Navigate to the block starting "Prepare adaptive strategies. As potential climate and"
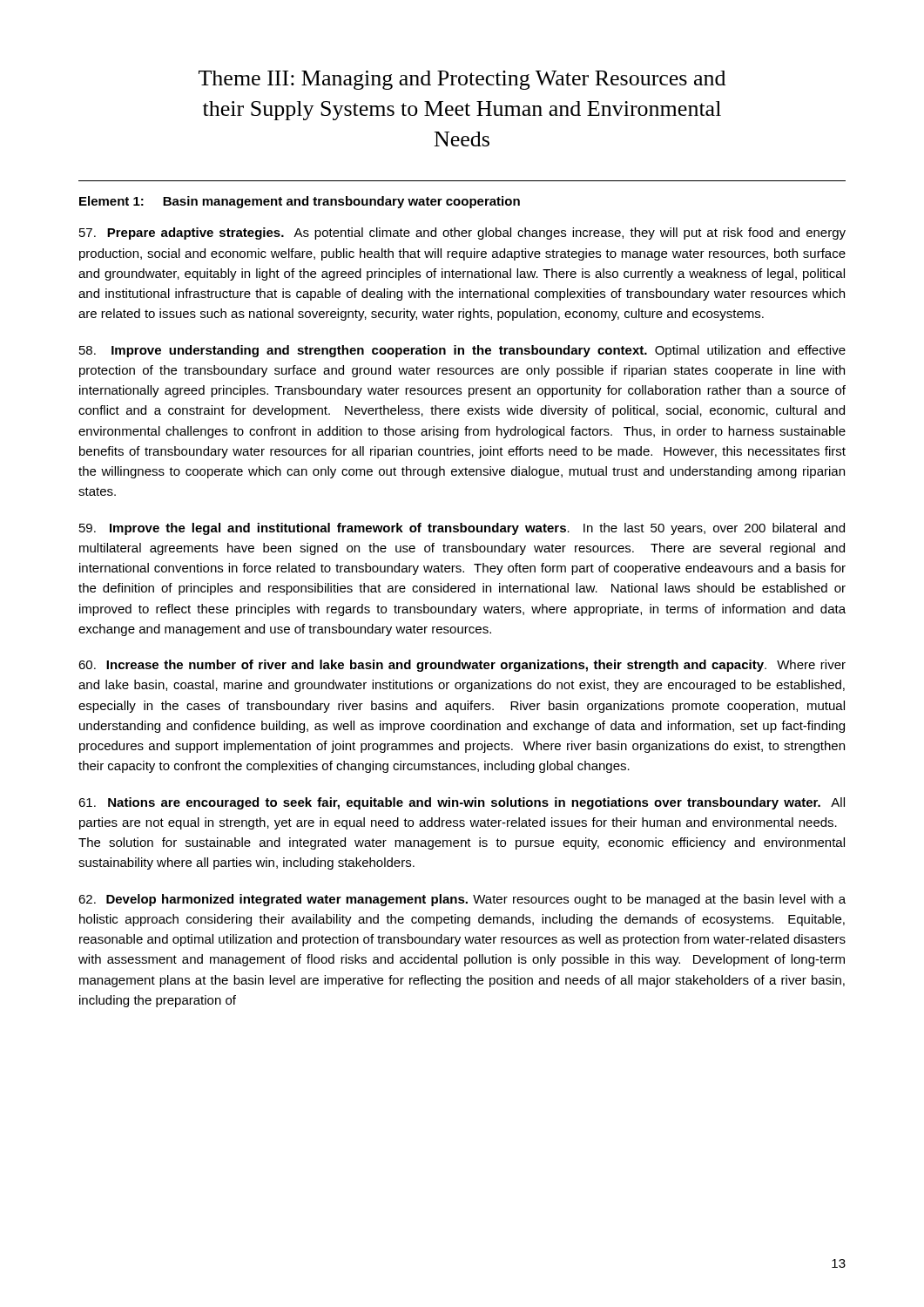This screenshot has height=1307, width=924. click(462, 273)
